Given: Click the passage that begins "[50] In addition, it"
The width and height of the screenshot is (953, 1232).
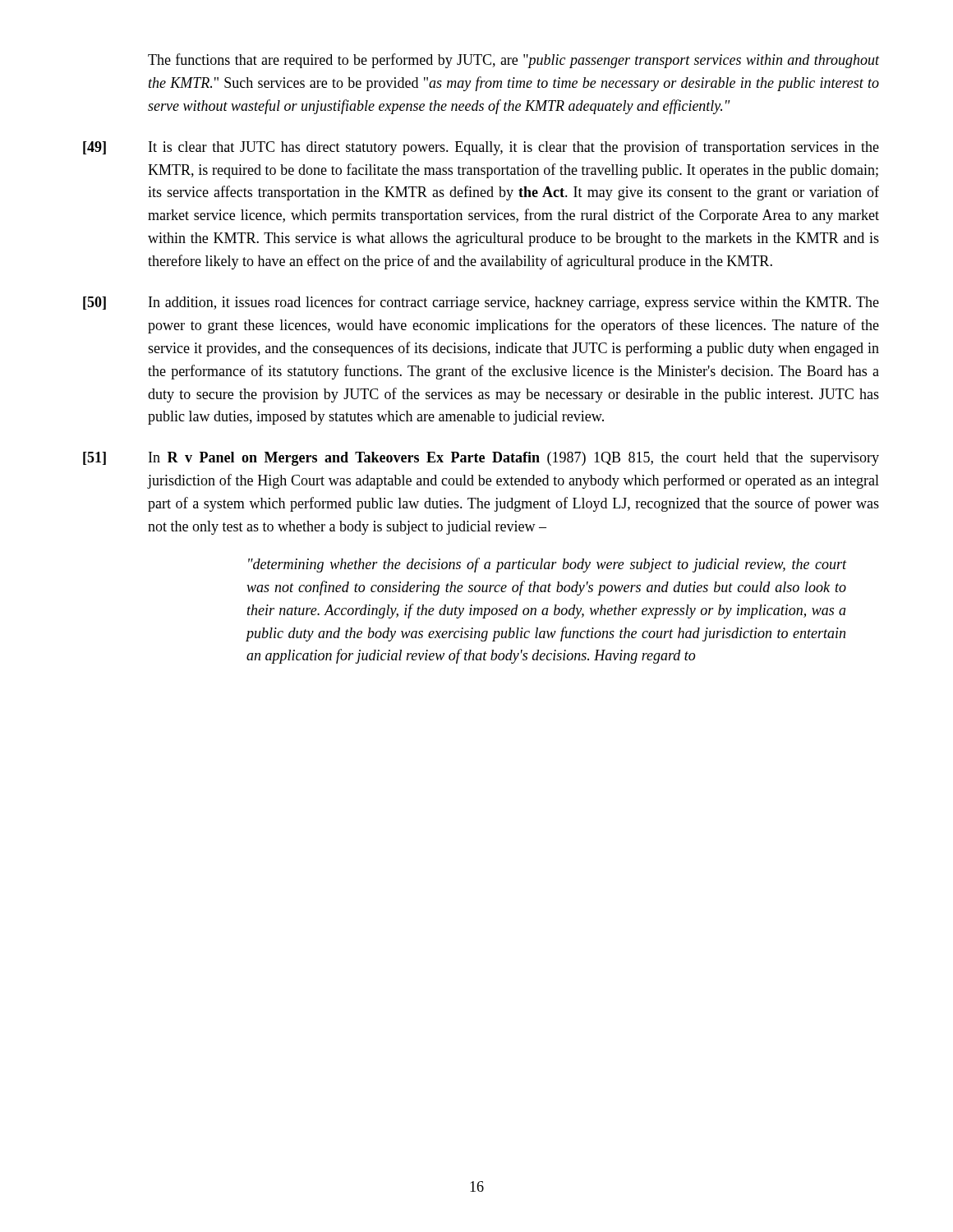Looking at the screenshot, I should click(x=481, y=360).
